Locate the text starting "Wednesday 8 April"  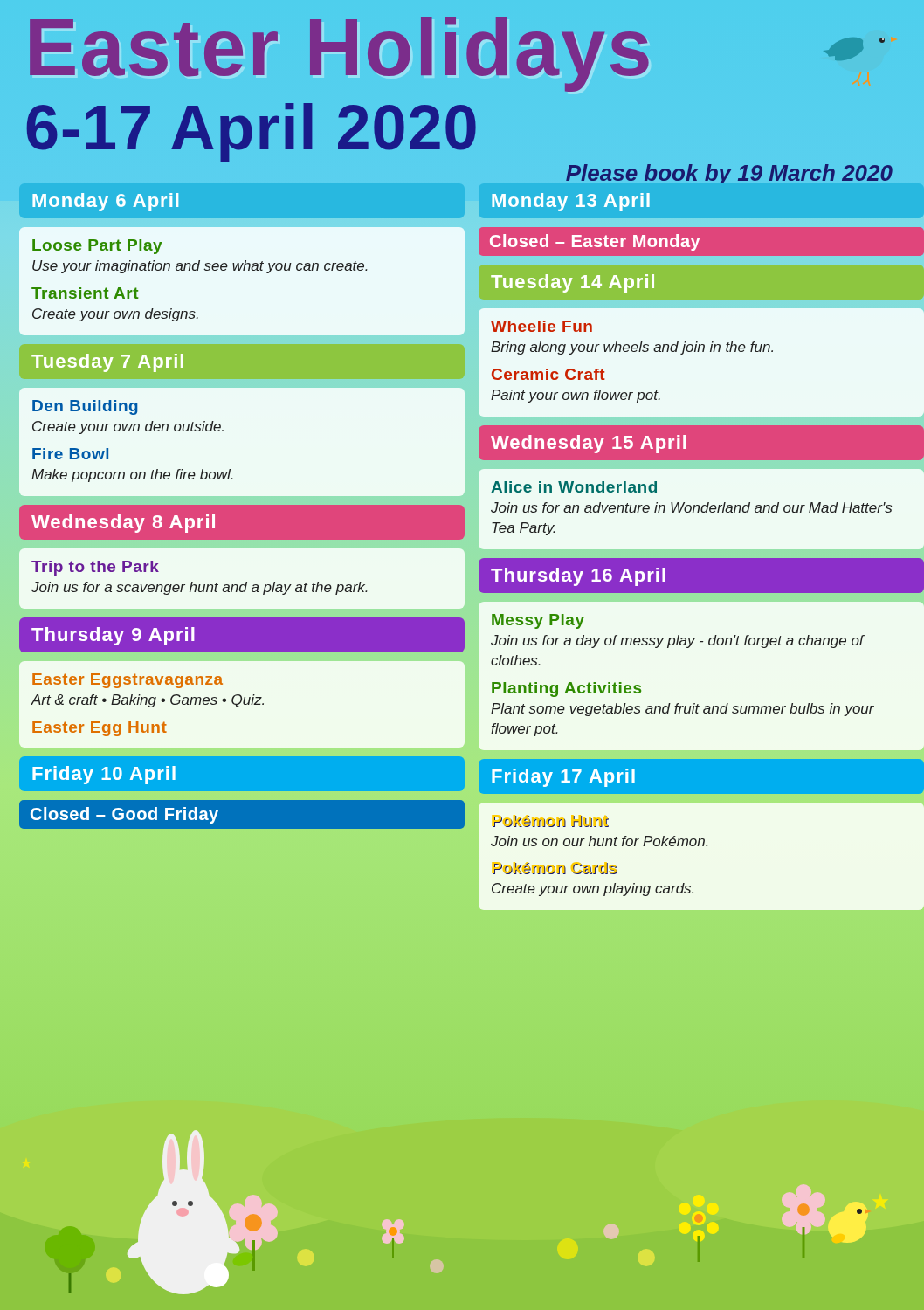tap(123, 524)
